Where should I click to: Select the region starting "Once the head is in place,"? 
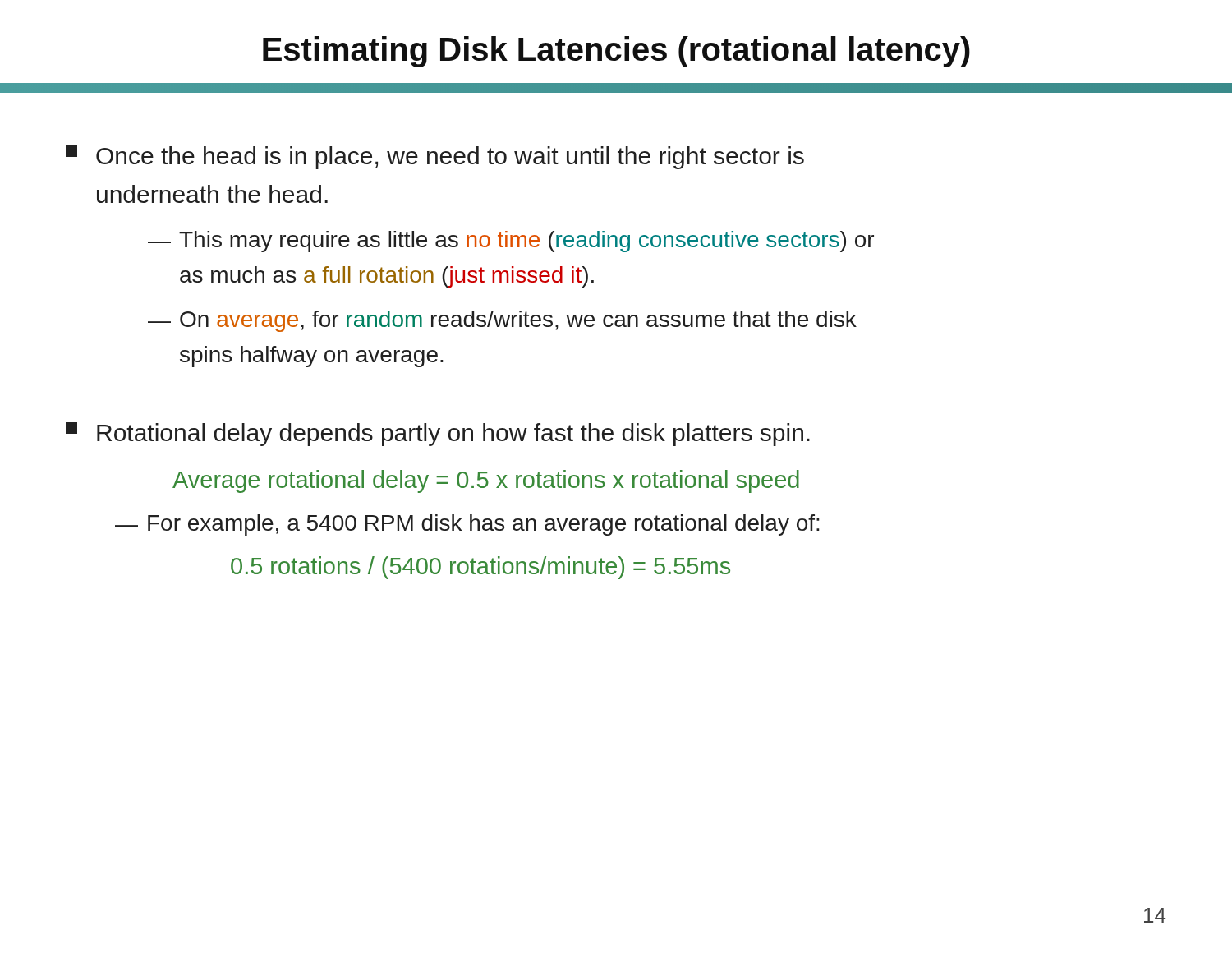[435, 175]
